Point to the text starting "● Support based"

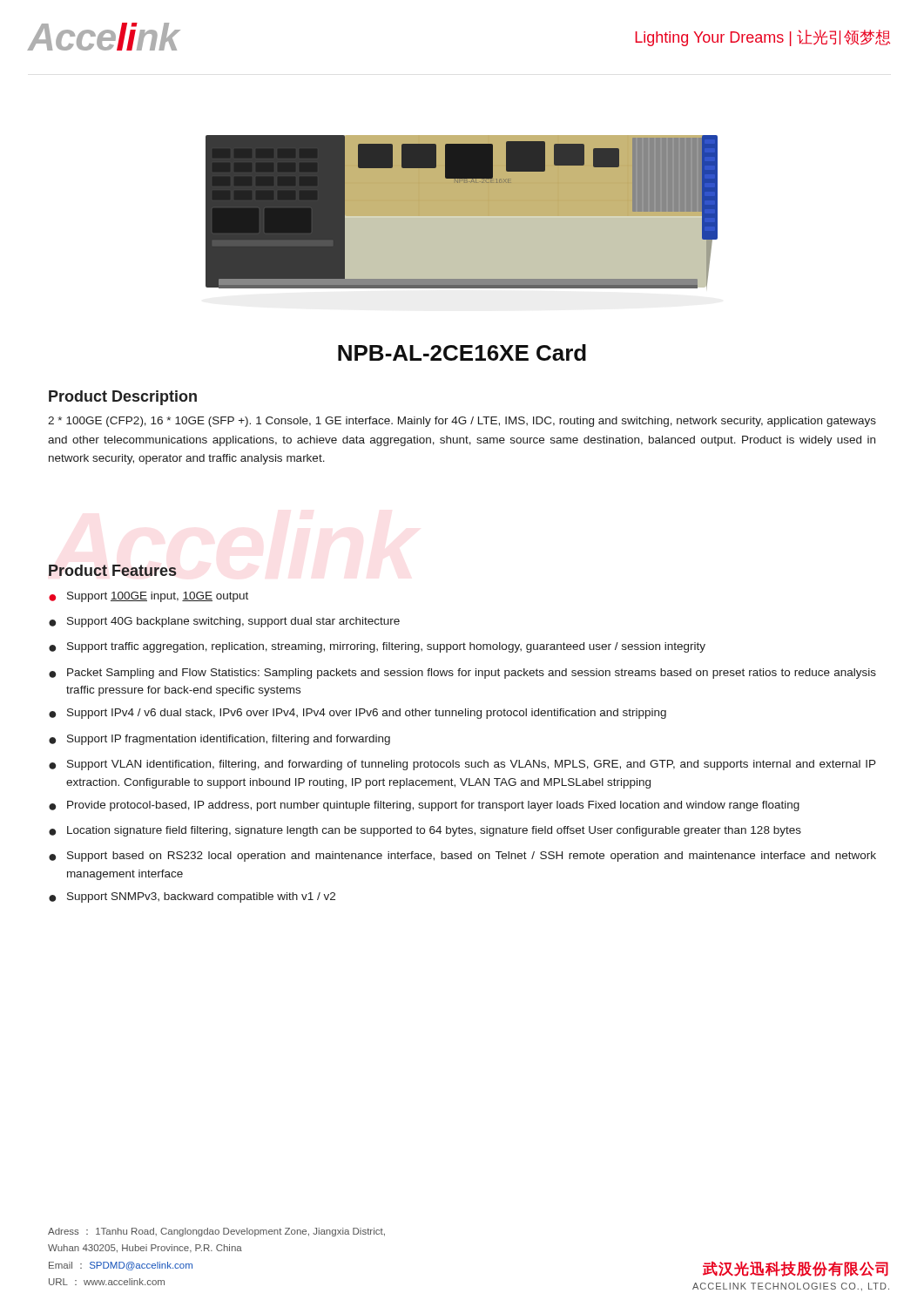[462, 865]
